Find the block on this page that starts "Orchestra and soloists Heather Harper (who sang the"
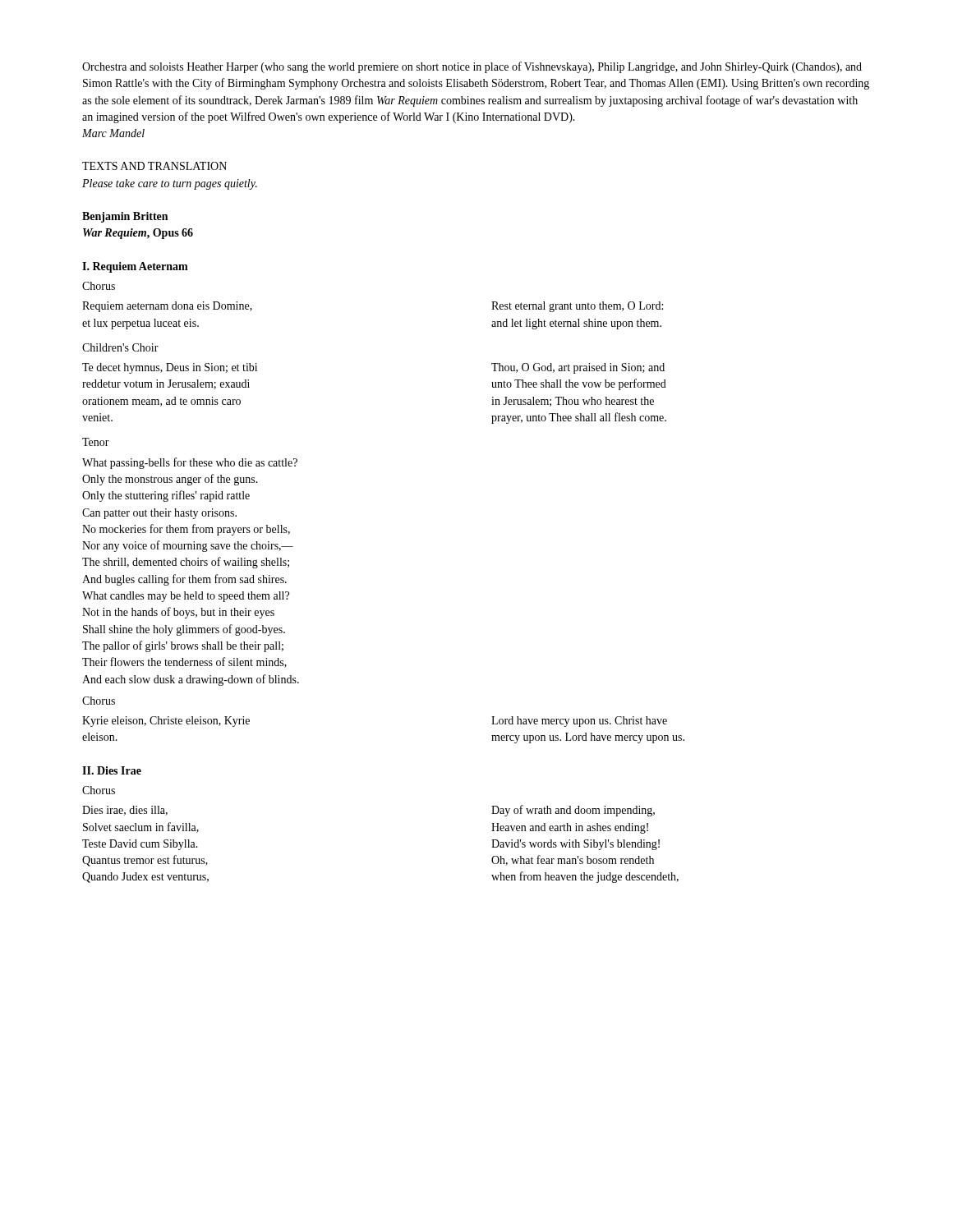Image resolution: width=953 pixels, height=1232 pixels. click(476, 100)
